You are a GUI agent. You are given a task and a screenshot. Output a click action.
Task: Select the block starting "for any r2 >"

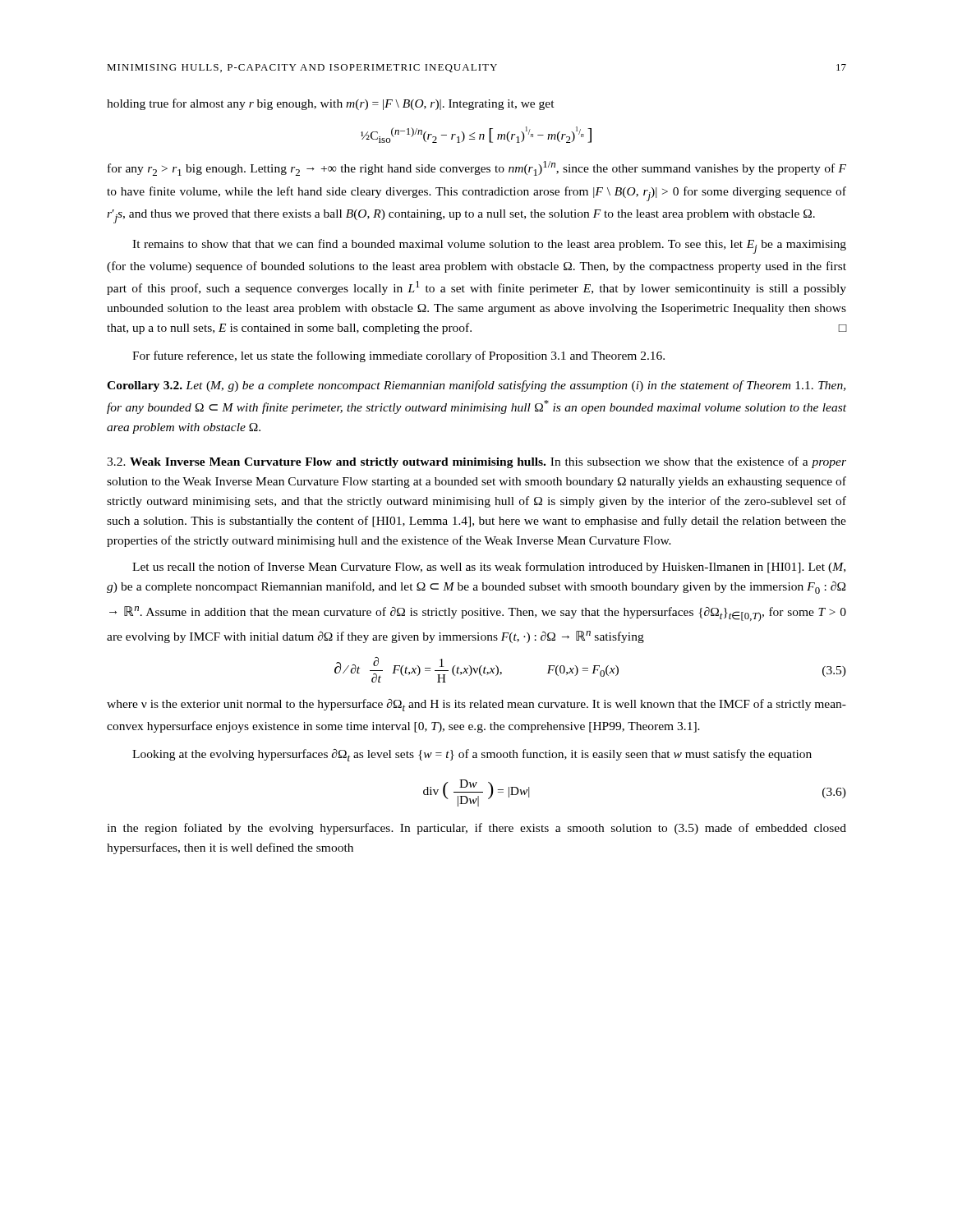tap(476, 191)
